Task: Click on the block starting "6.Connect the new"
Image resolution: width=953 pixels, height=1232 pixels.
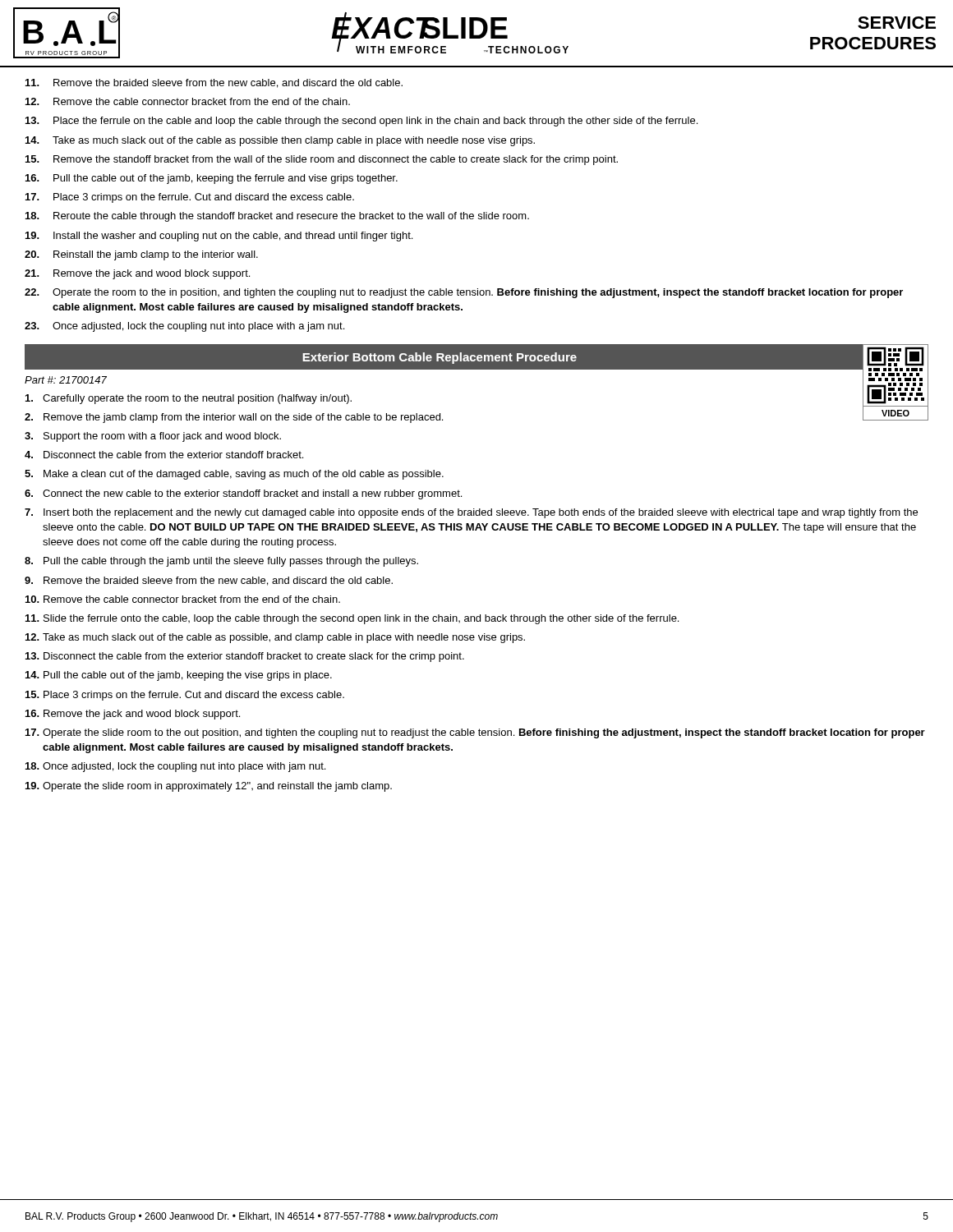Action: [243, 494]
